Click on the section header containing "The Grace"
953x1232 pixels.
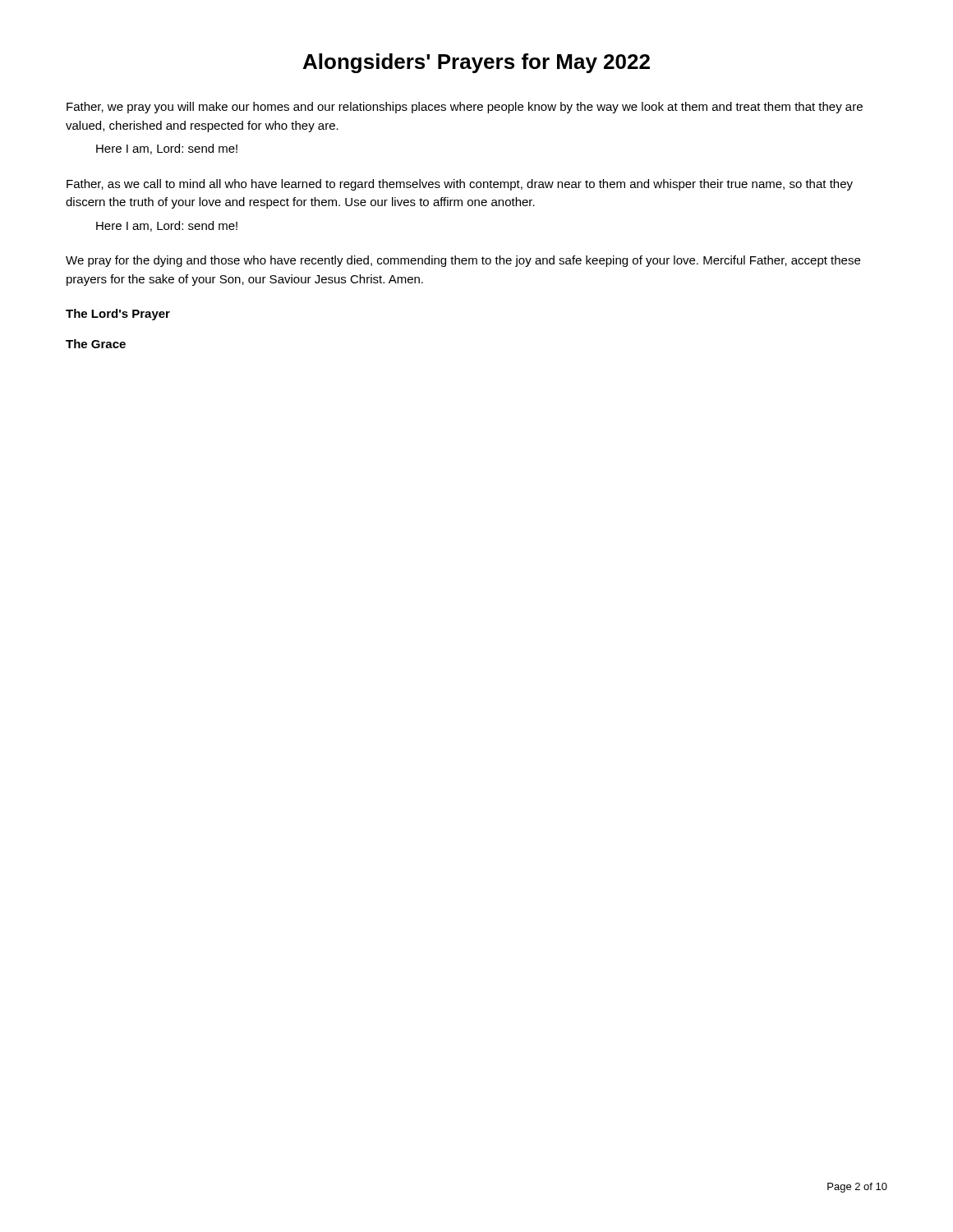pos(96,343)
